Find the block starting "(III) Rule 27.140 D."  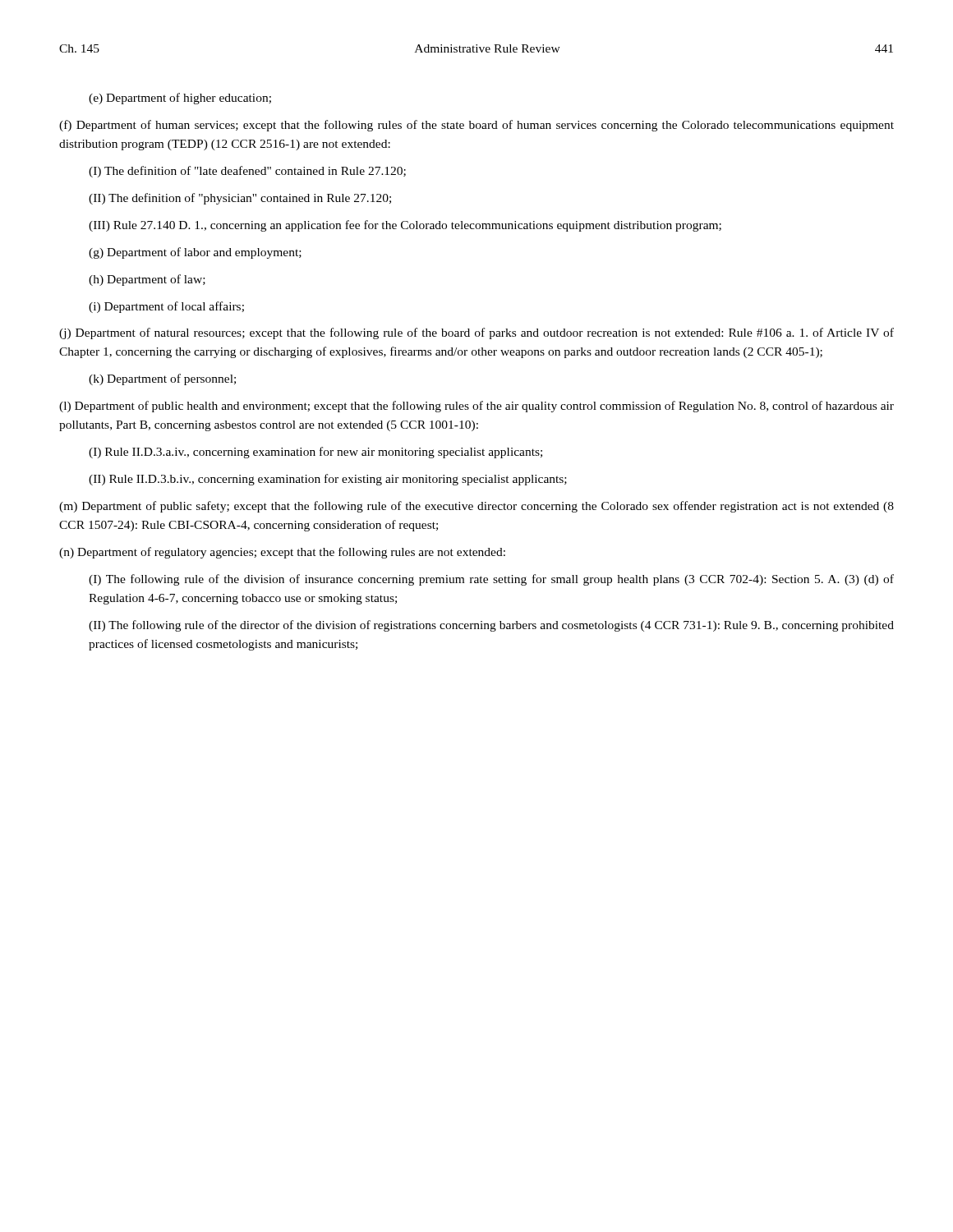405,224
